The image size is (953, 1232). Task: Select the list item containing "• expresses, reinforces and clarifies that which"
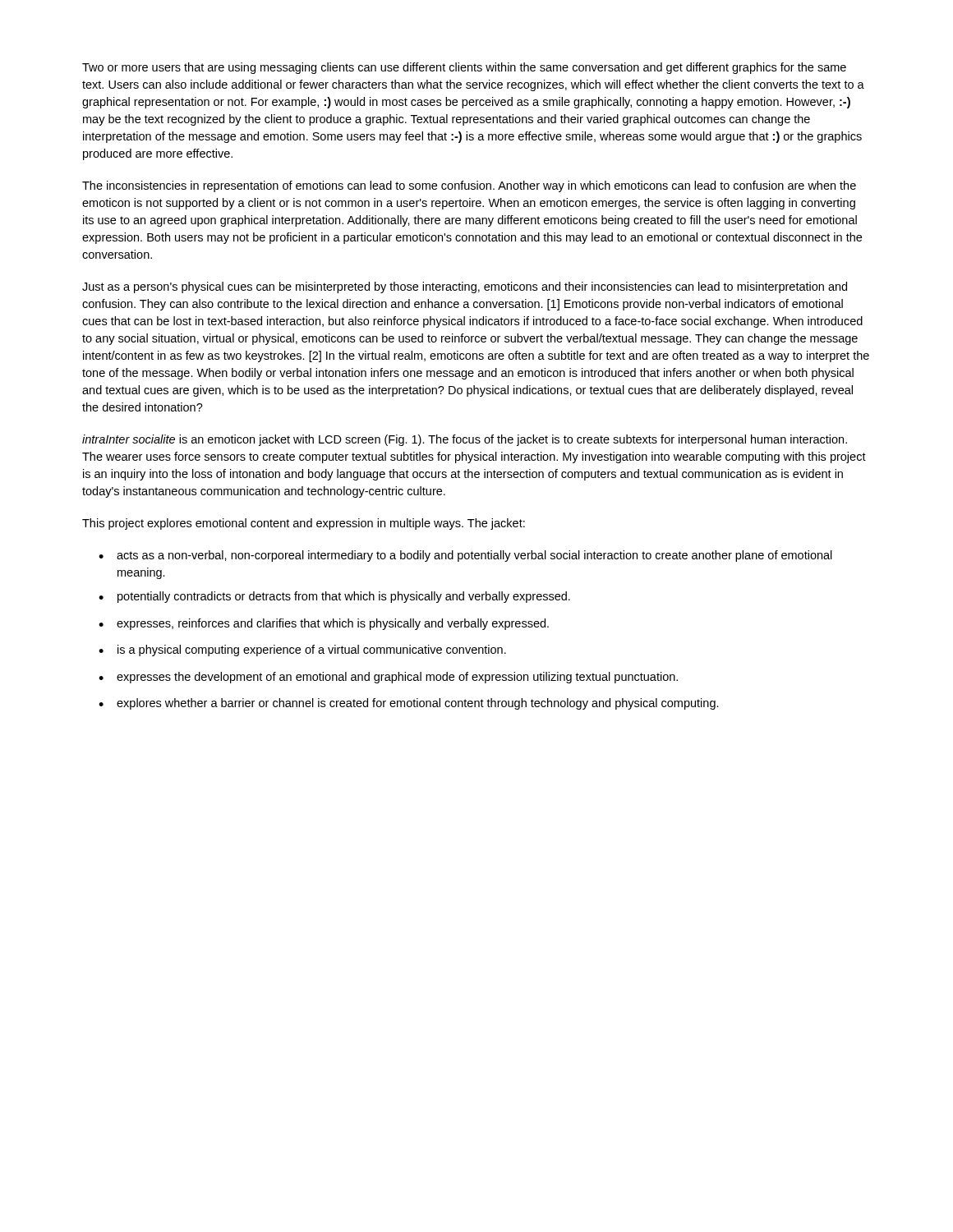point(485,625)
